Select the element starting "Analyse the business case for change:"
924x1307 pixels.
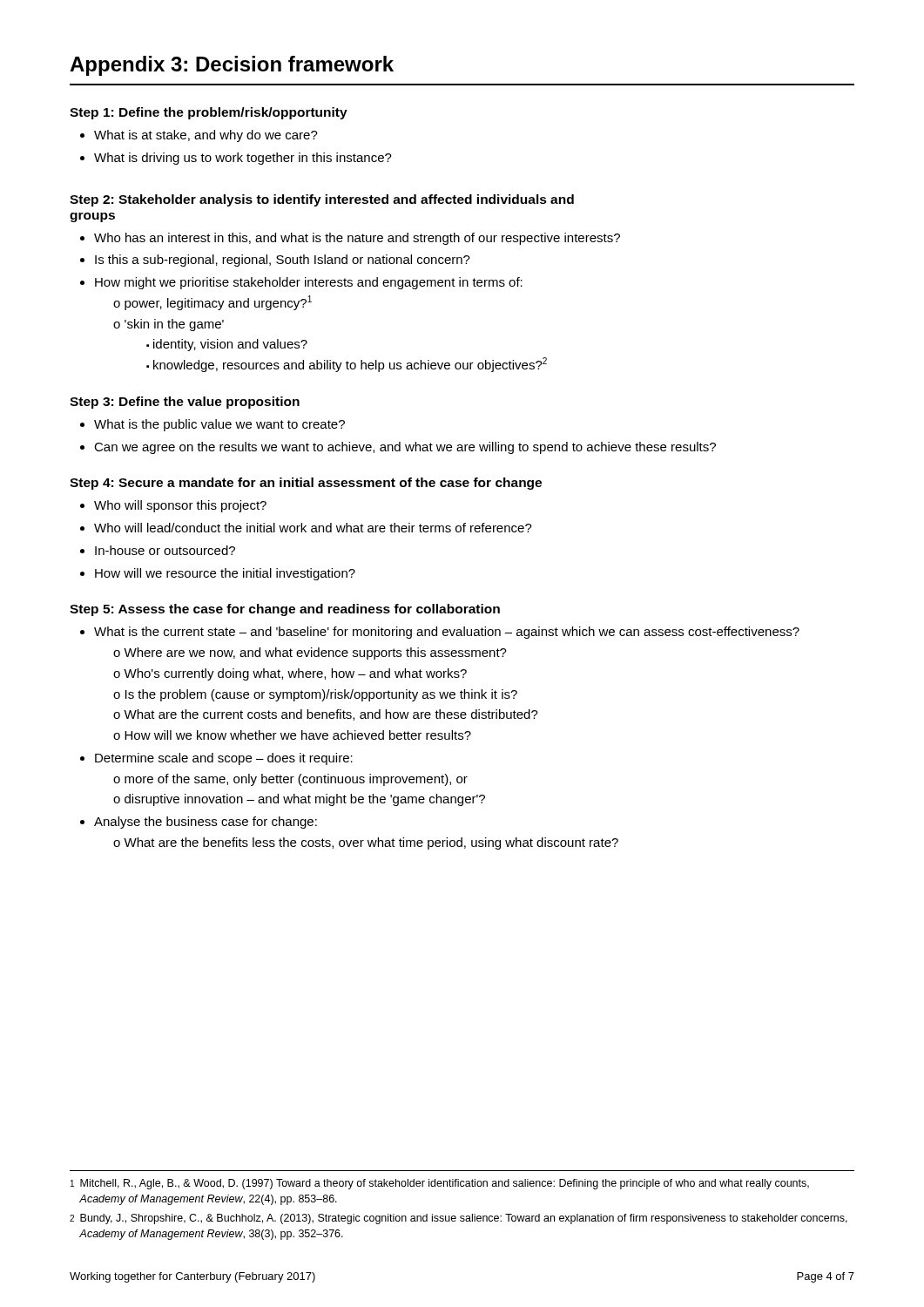coord(466,832)
